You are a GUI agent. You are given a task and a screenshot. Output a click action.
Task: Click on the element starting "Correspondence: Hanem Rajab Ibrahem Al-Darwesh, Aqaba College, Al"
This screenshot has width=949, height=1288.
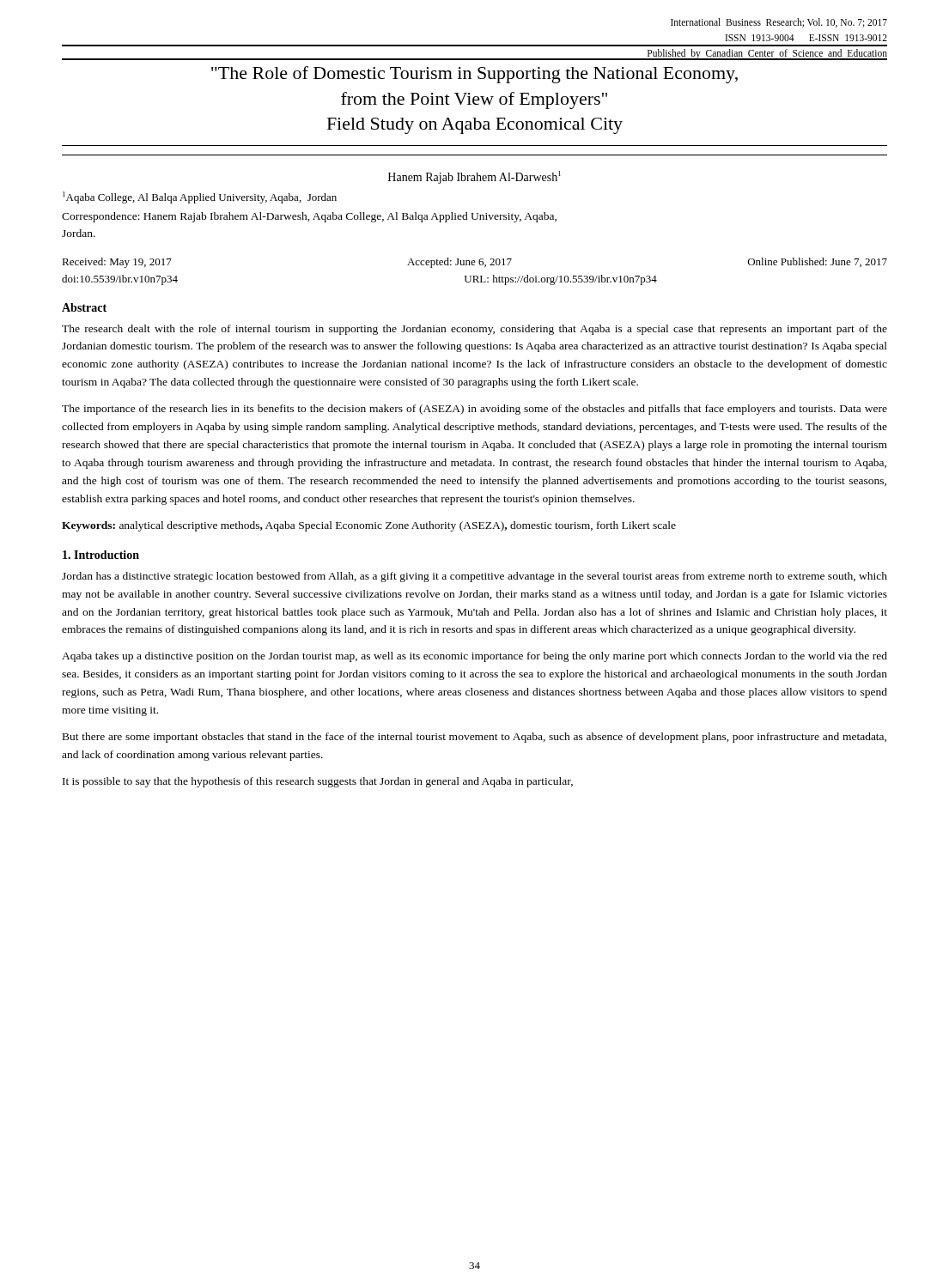pyautogui.click(x=310, y=225)
